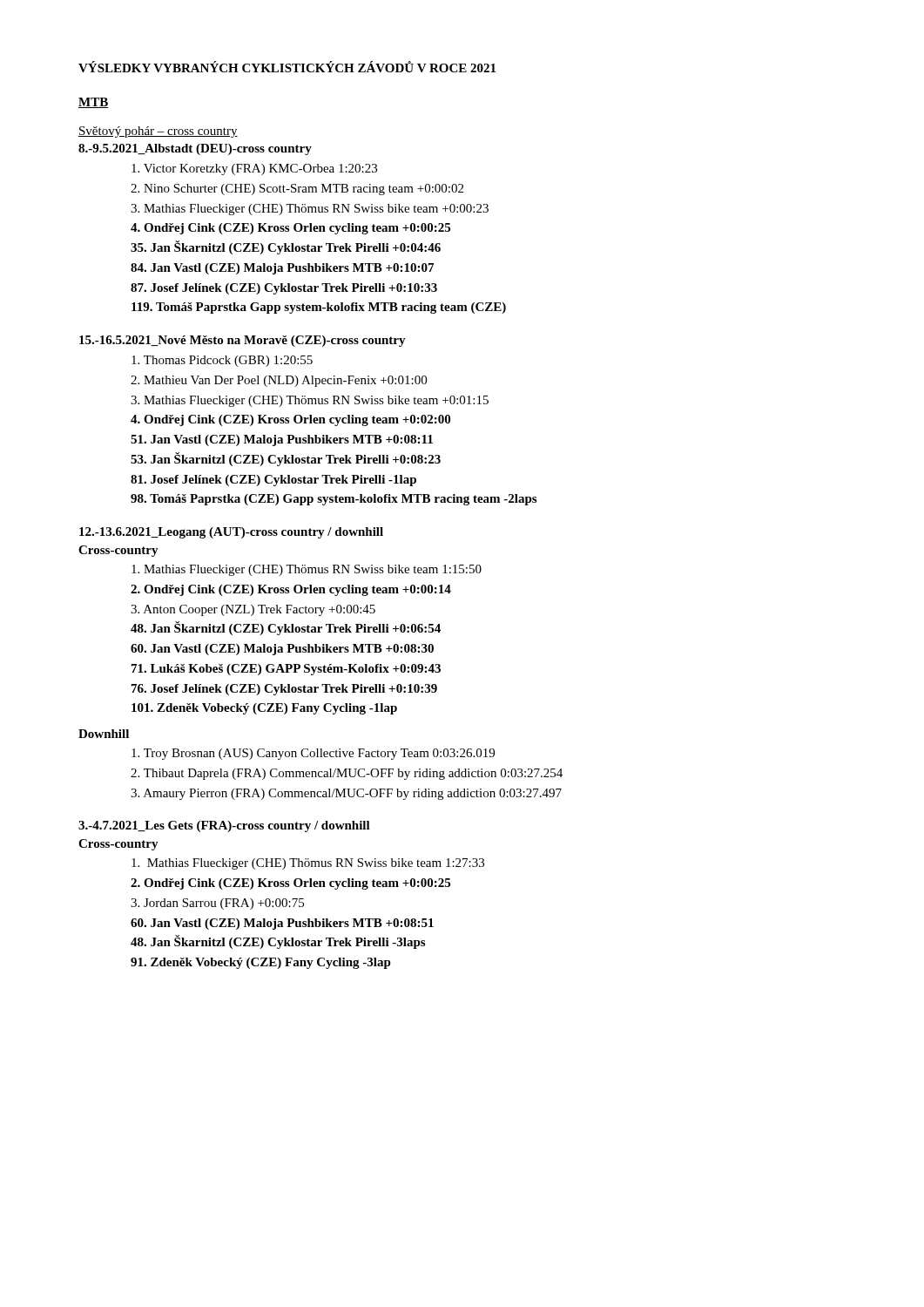
Task: Find "8.-9.5.2021_Albstadt (DEU)-cross country" on this page
Action: tap(195, 148)
